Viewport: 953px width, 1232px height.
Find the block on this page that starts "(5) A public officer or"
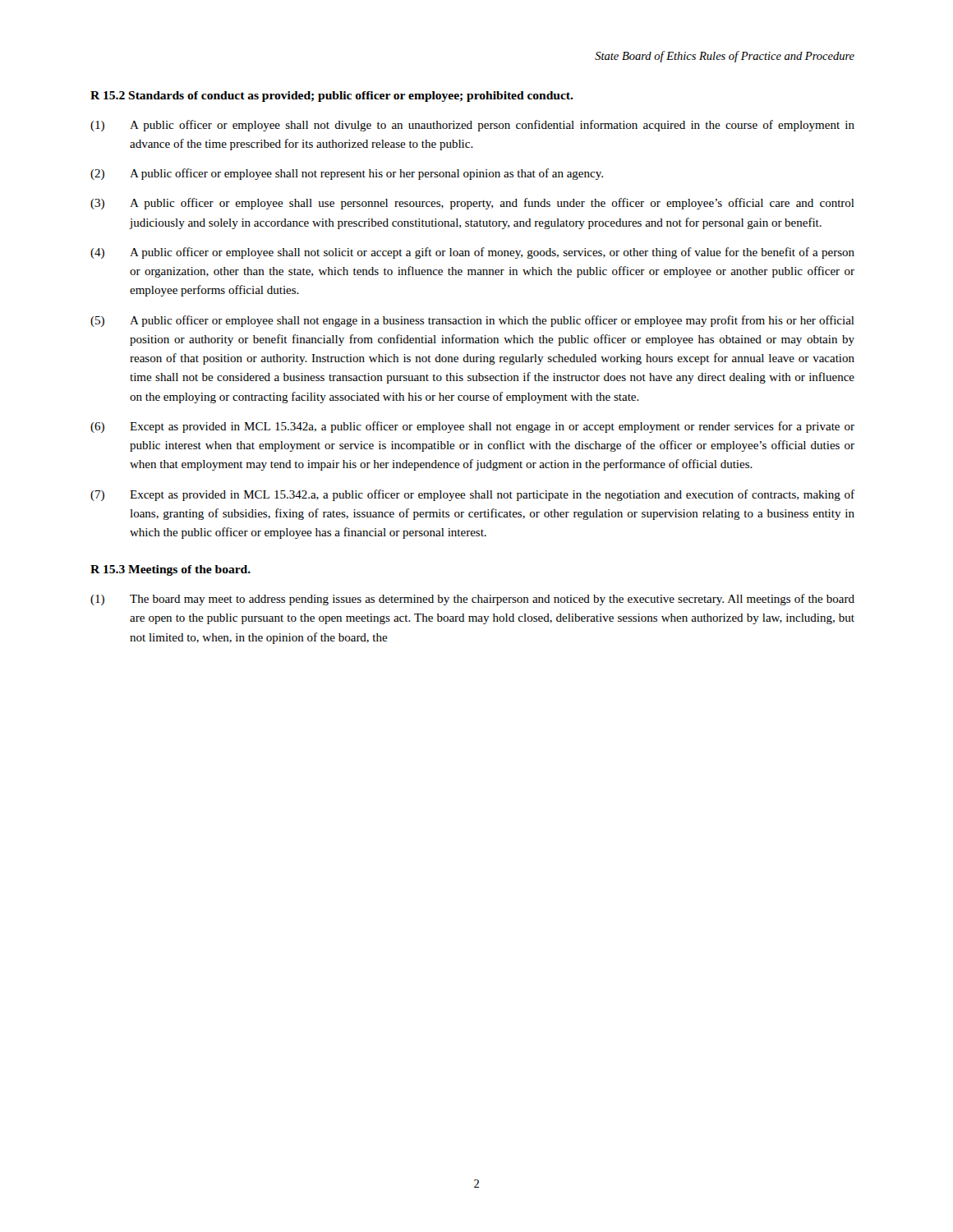pyautogui.click(x=472, y=359)
